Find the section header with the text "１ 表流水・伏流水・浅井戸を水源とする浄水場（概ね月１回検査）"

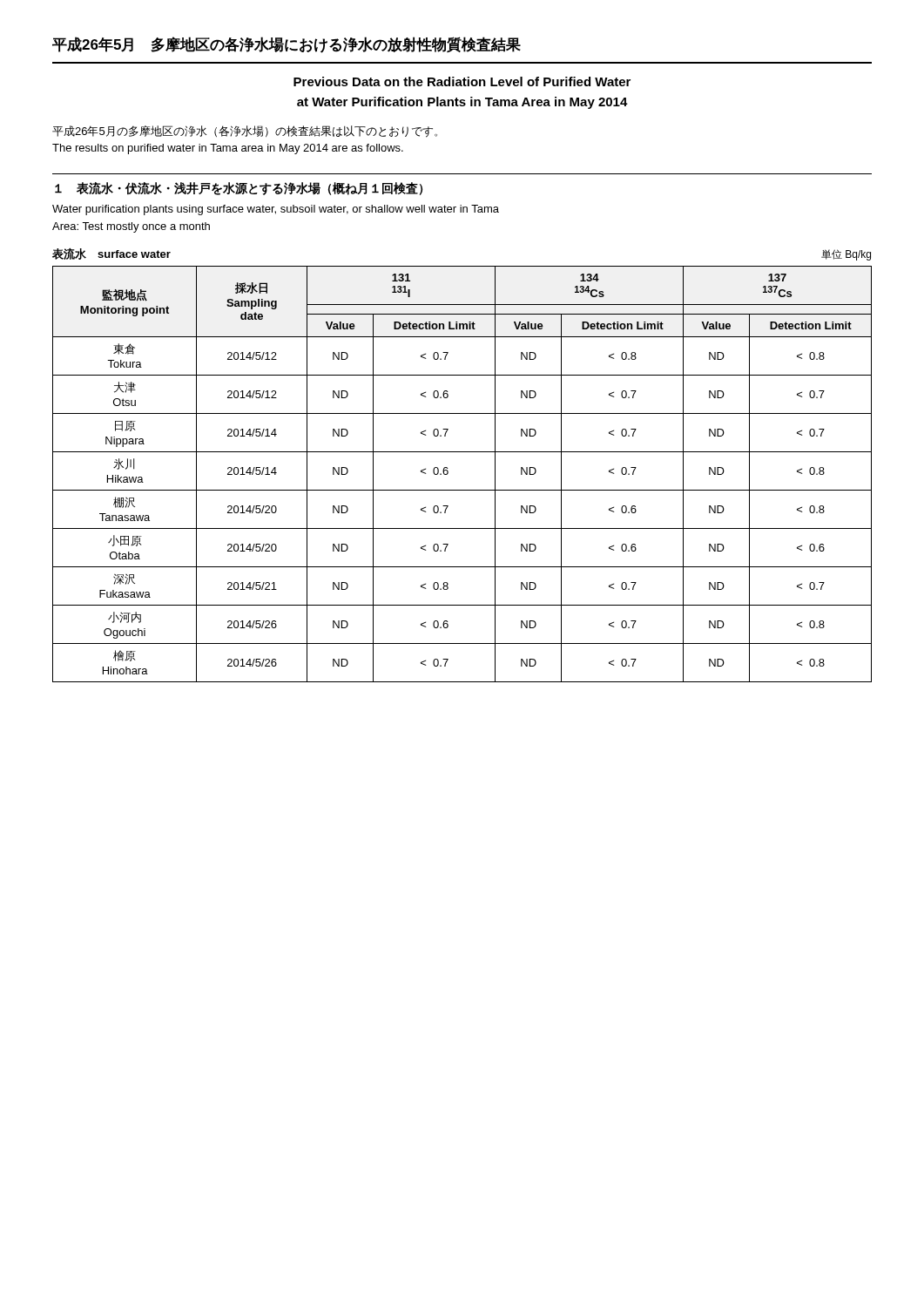pos(241,188)
